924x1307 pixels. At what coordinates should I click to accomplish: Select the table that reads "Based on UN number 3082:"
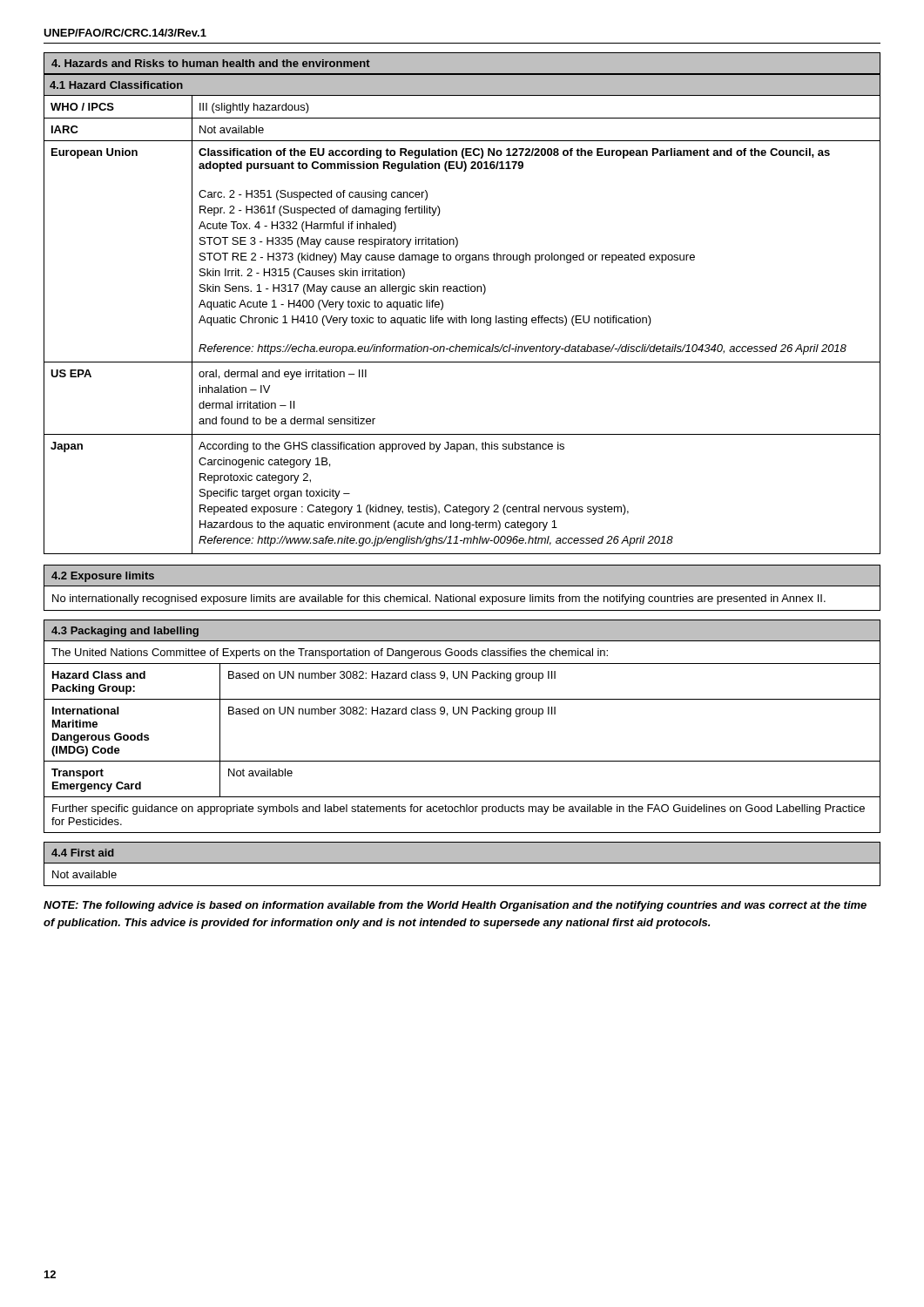tap(462, 726)
